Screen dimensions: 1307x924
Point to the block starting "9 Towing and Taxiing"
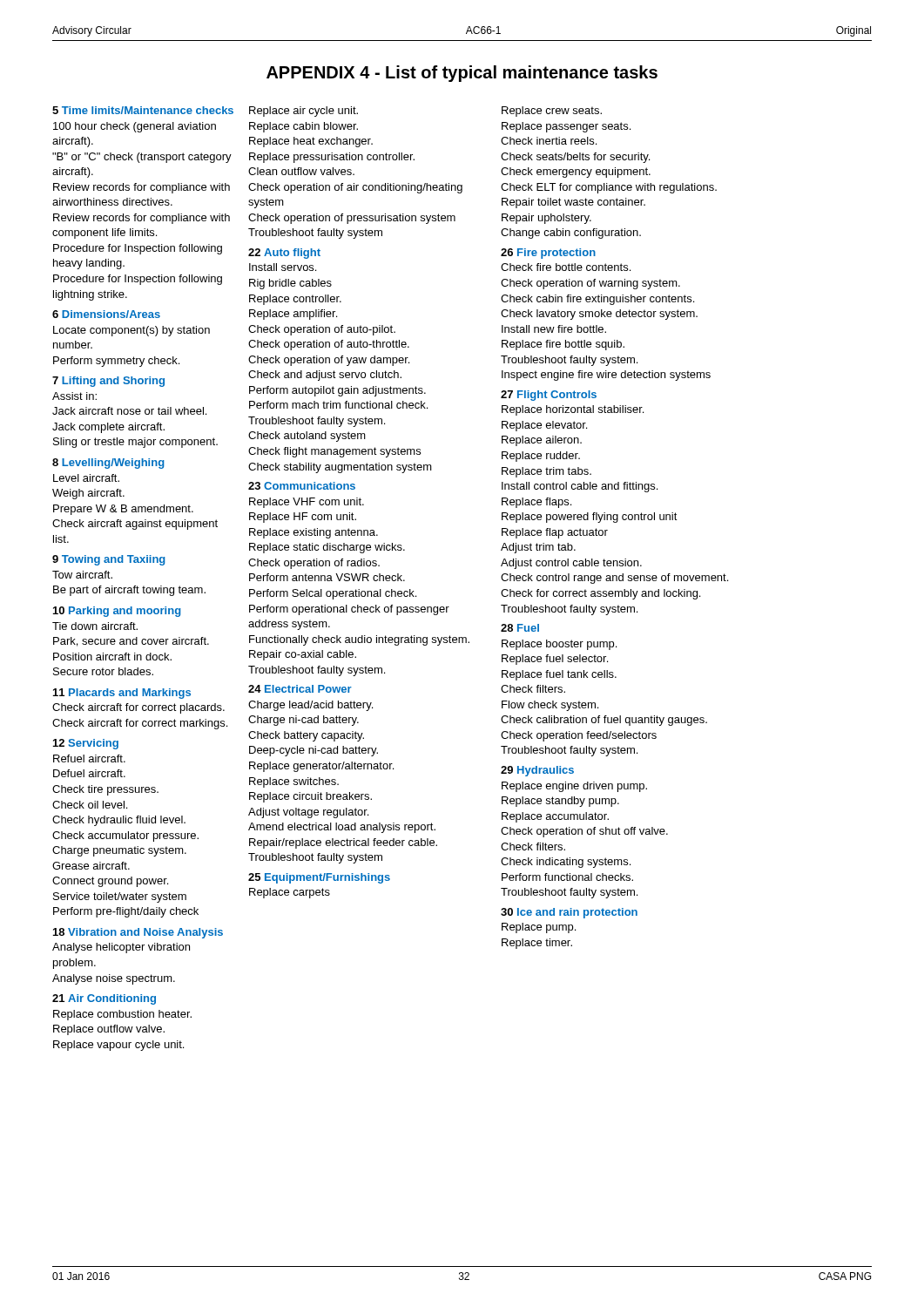click(144, 575)
